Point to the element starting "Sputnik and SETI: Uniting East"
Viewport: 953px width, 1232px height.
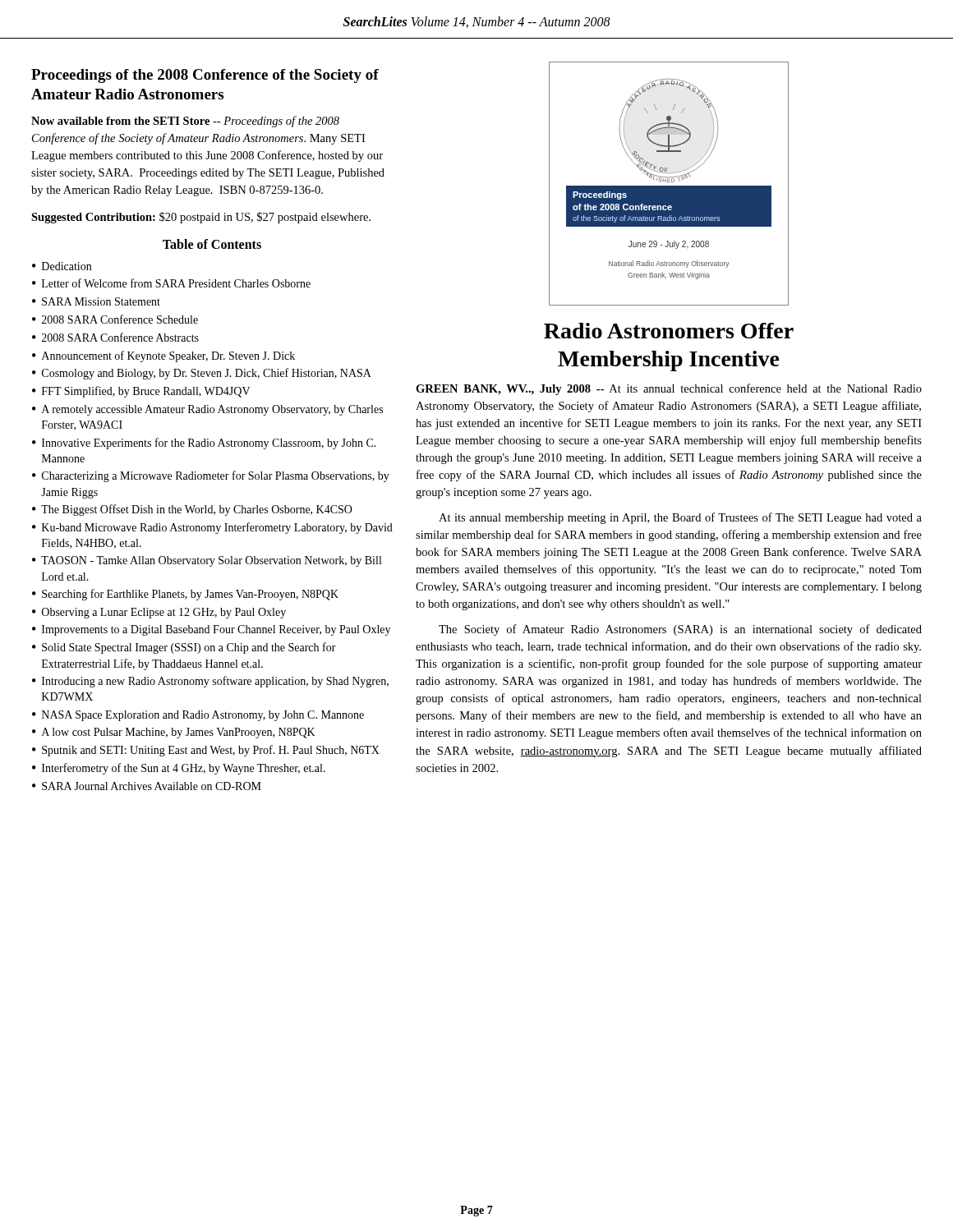pyautogui.click(x=210, y=751)
